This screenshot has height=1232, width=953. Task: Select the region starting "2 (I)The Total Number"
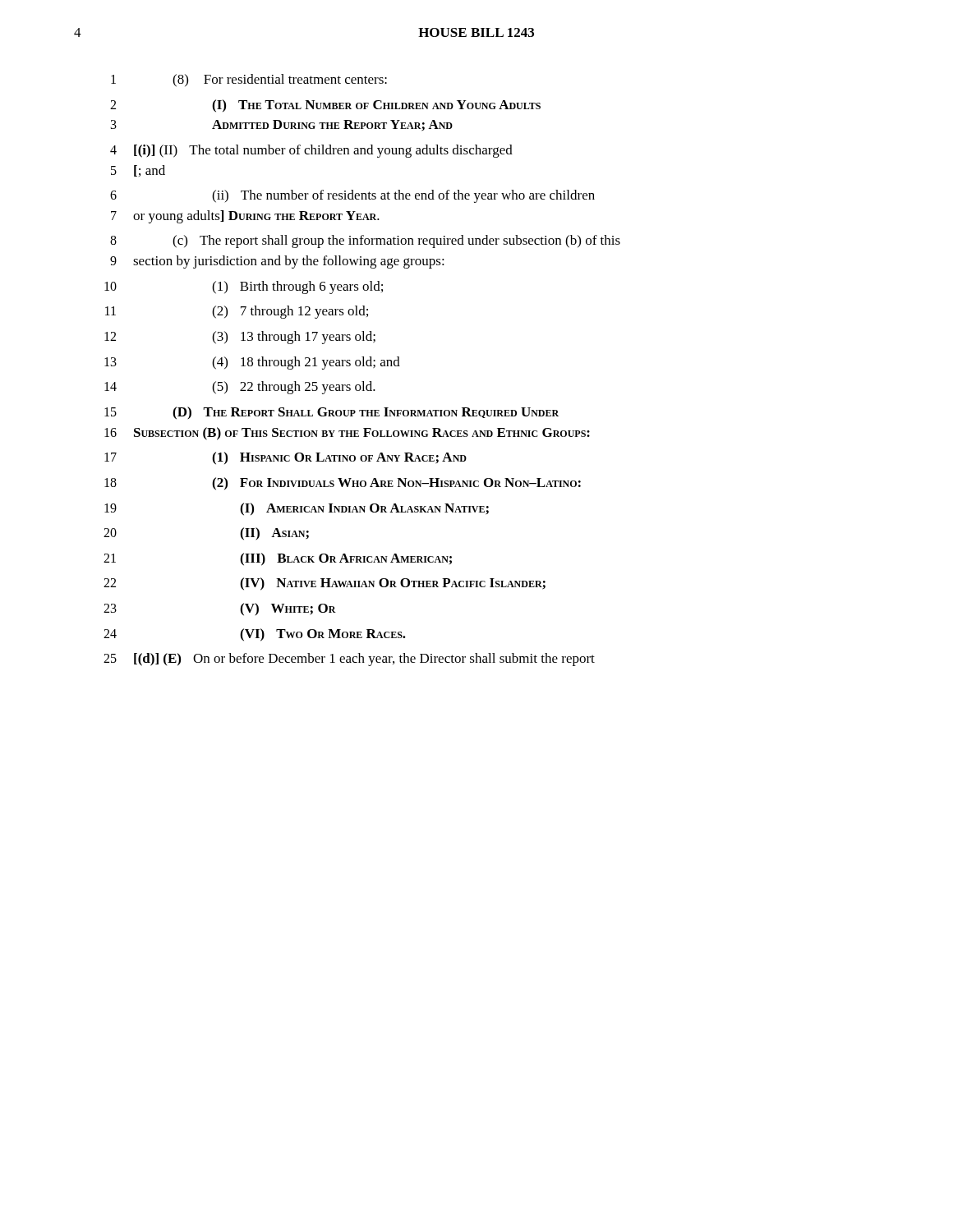476,105
